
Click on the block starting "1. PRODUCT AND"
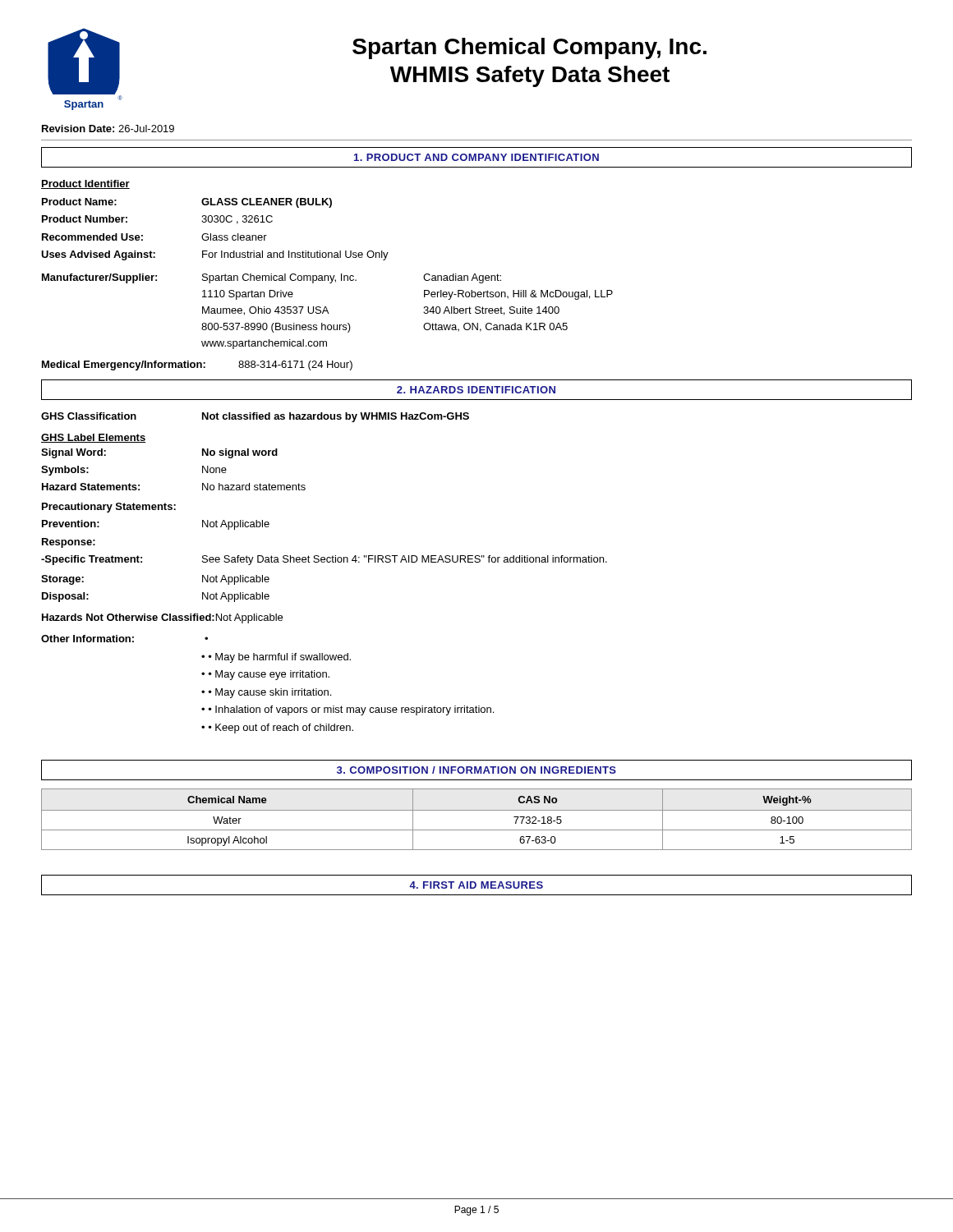[476, 157]
